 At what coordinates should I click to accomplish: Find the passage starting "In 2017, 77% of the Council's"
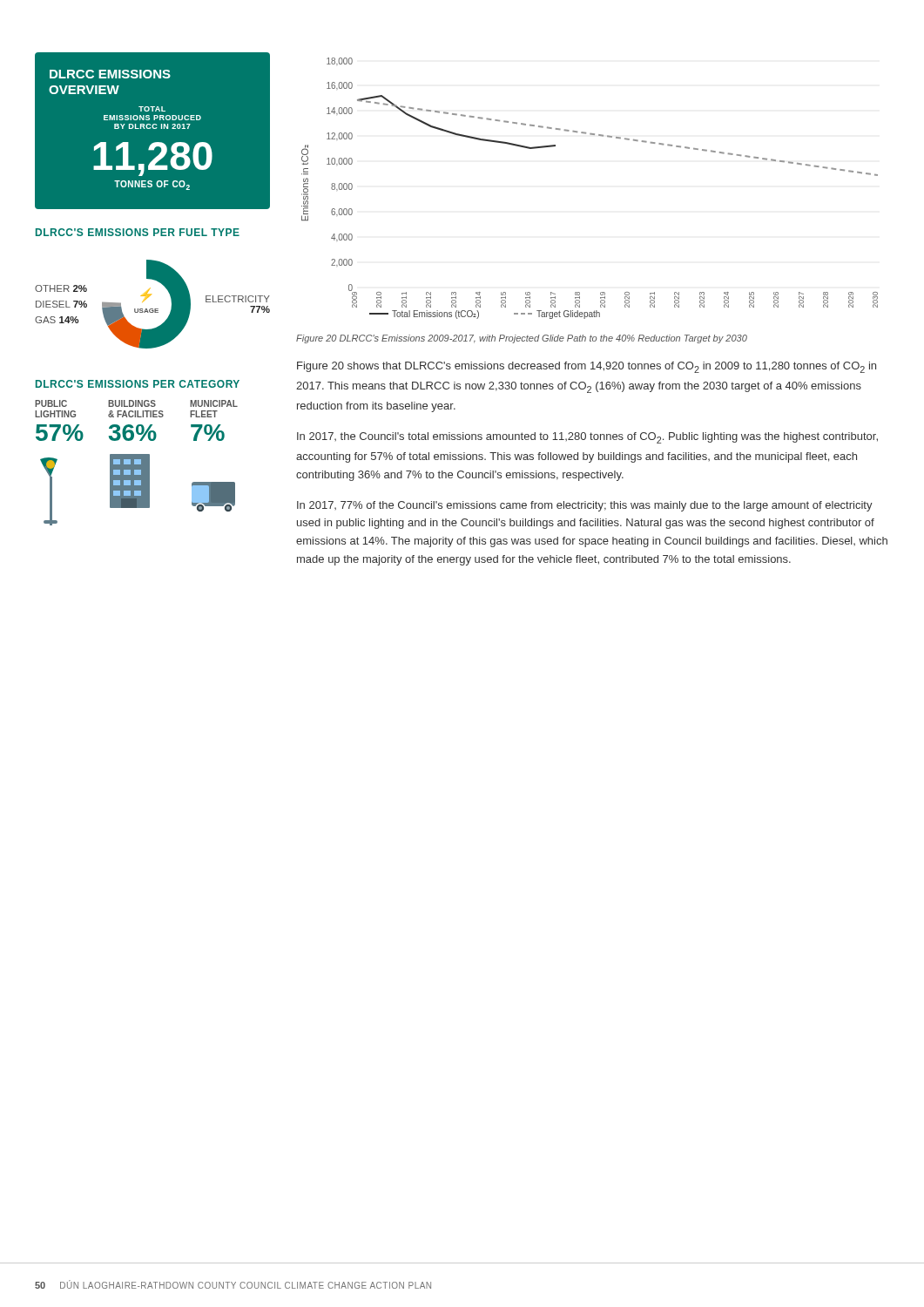[592, 532]
